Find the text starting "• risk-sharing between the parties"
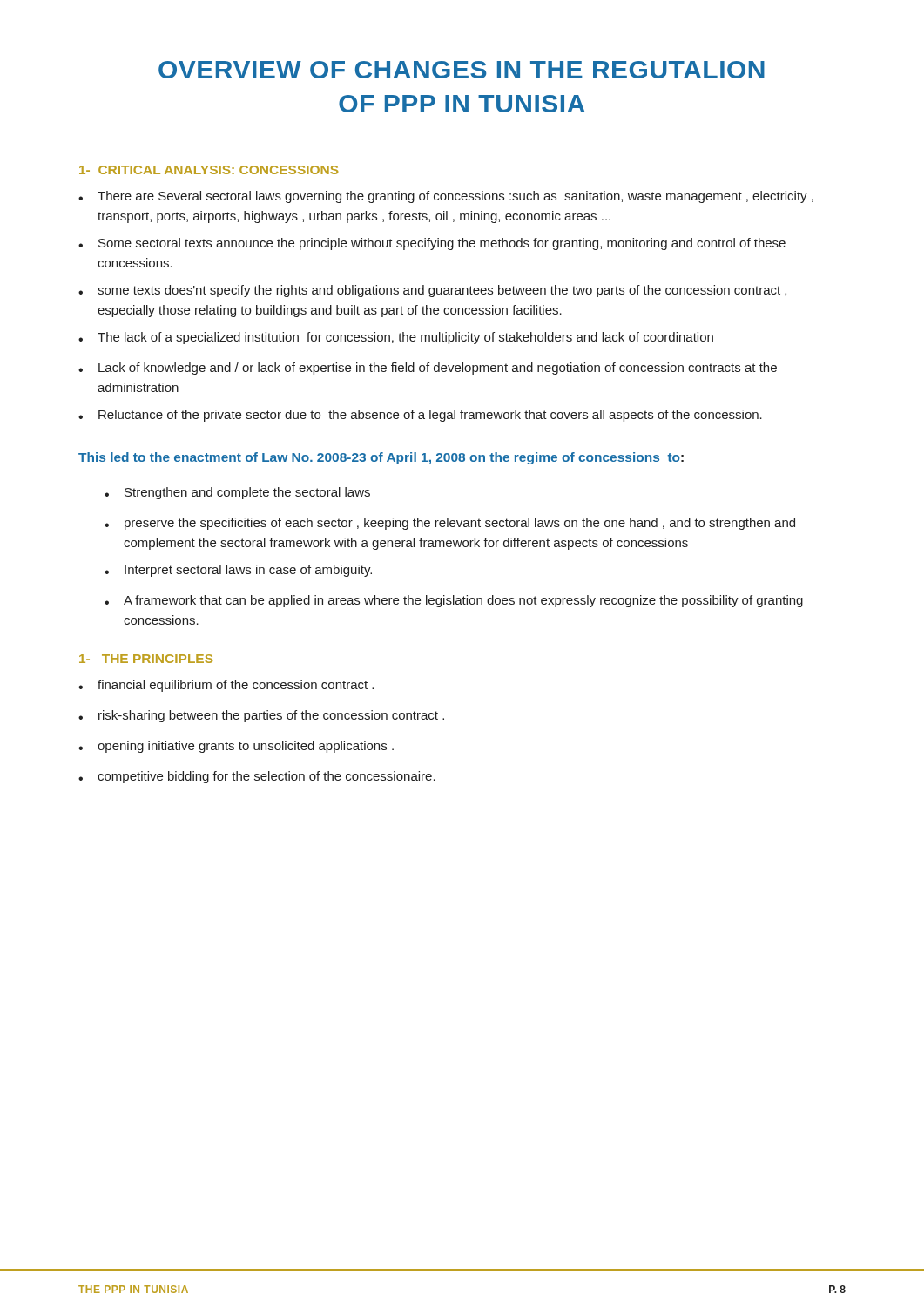 click(261, 716)
